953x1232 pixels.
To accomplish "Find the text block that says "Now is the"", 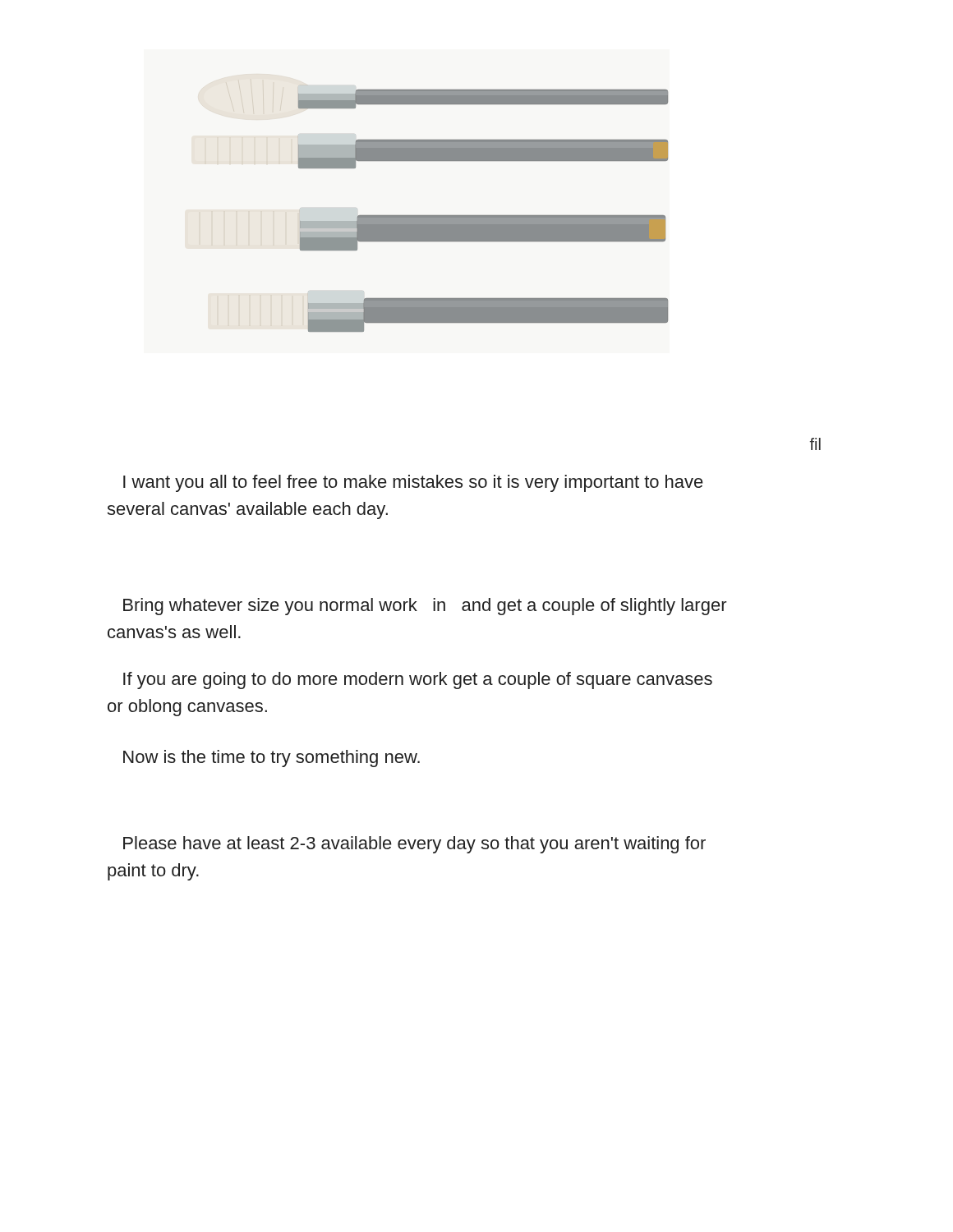I will pyautogui.click(x=264, y=757).
